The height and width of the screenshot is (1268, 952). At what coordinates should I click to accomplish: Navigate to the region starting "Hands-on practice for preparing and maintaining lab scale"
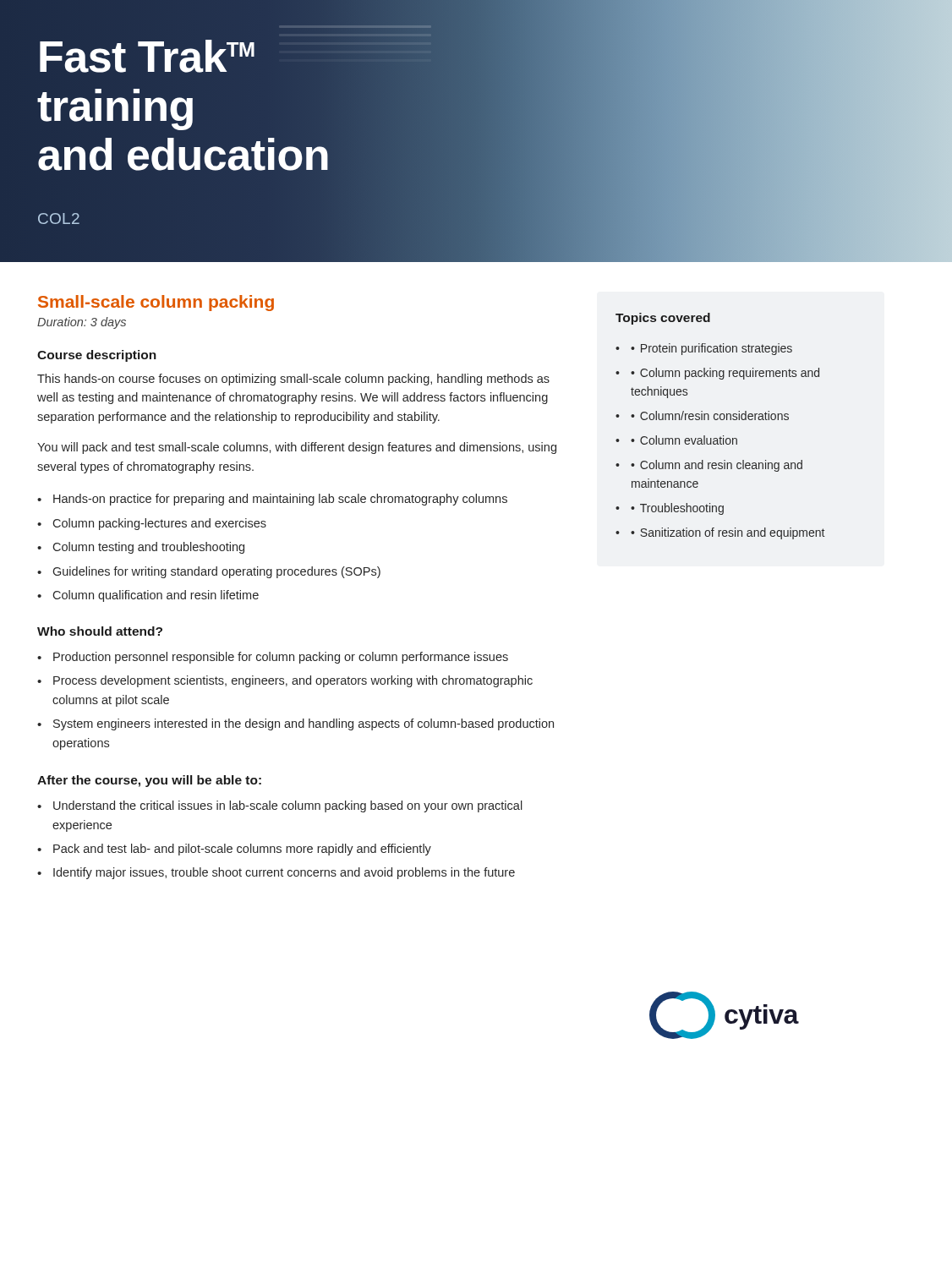(x=297, y=499)
